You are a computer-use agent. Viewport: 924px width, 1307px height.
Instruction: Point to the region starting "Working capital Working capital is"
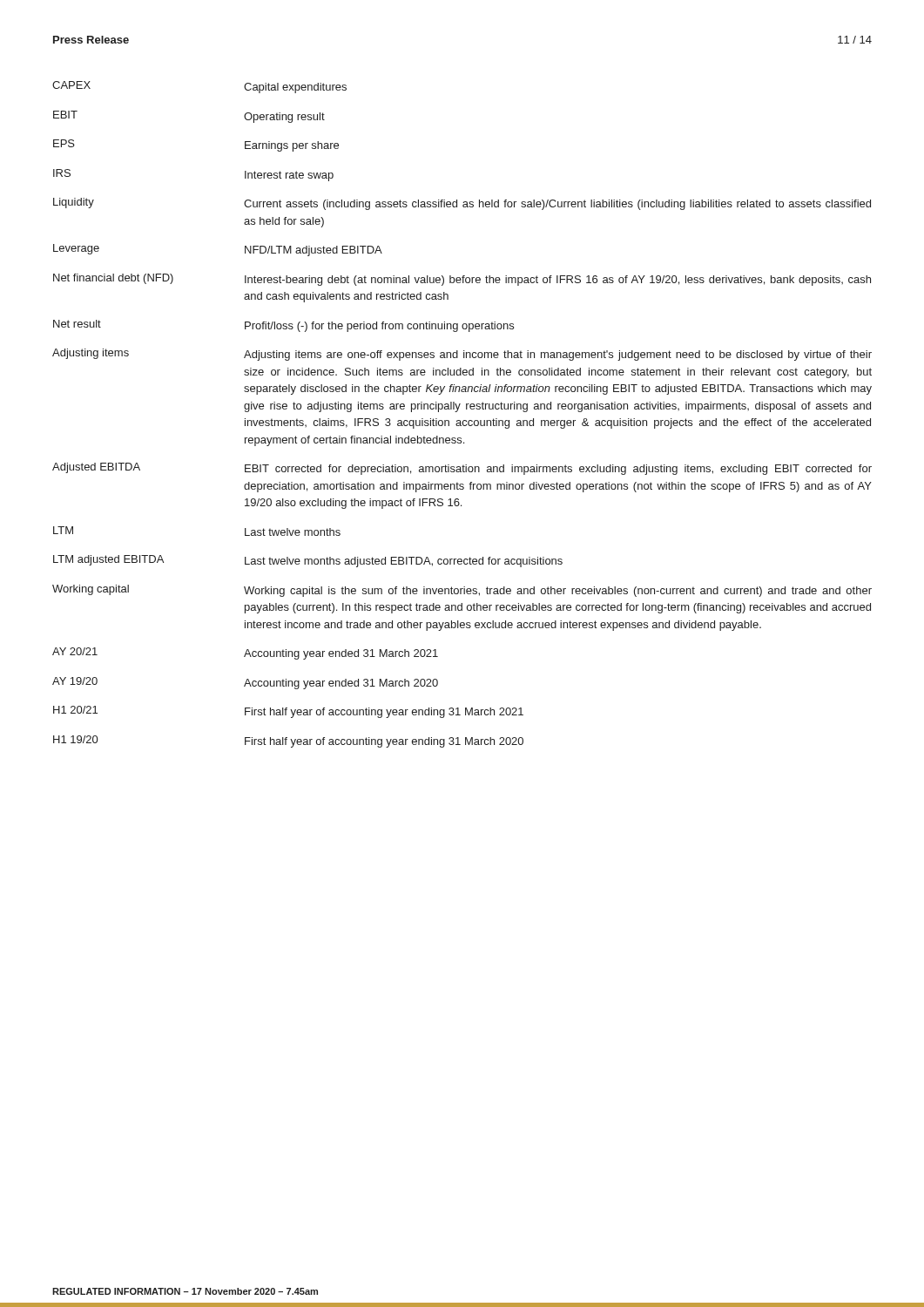462,607
